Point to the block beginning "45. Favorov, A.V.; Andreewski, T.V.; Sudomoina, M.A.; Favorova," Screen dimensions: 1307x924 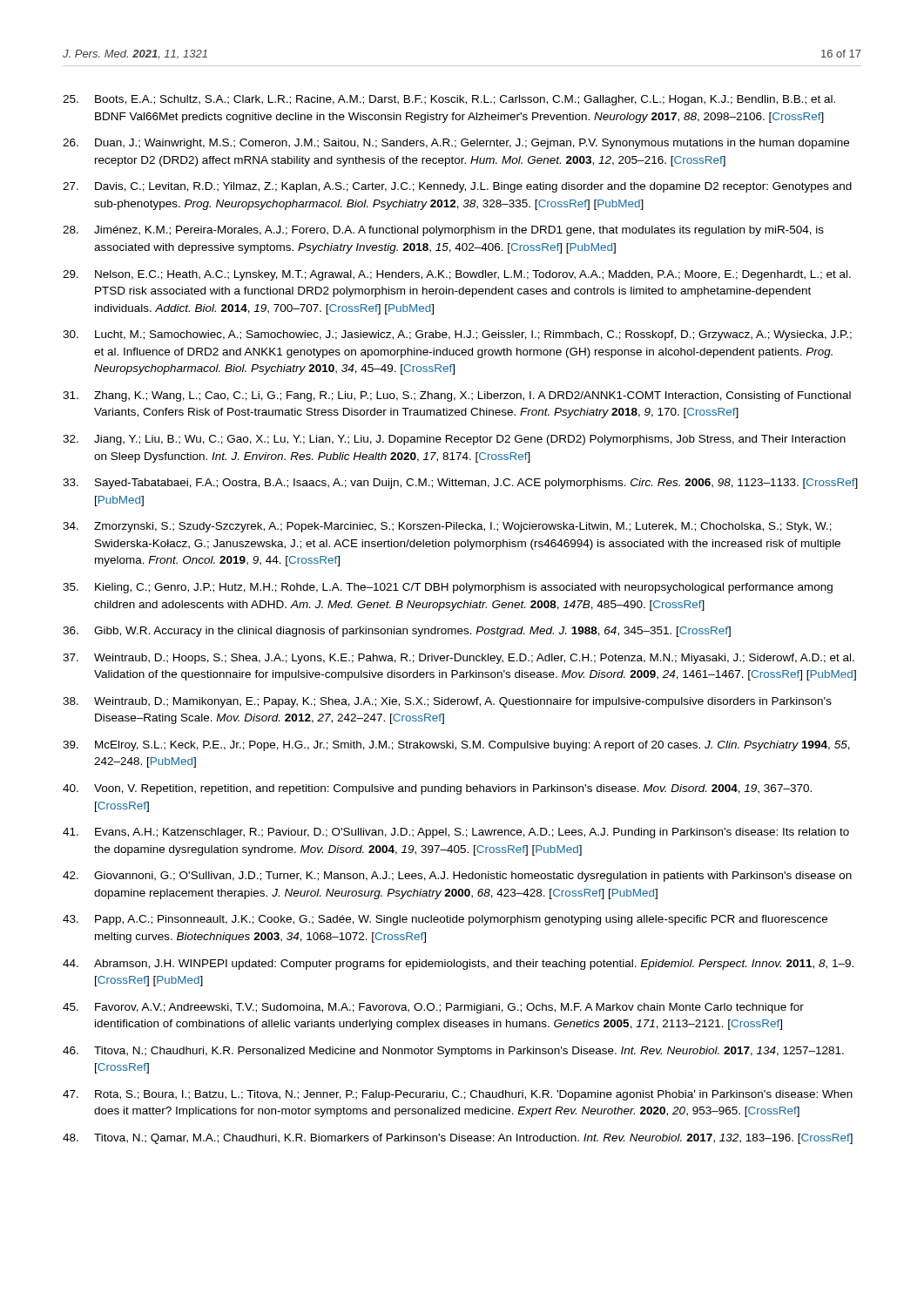(462, 1015)
